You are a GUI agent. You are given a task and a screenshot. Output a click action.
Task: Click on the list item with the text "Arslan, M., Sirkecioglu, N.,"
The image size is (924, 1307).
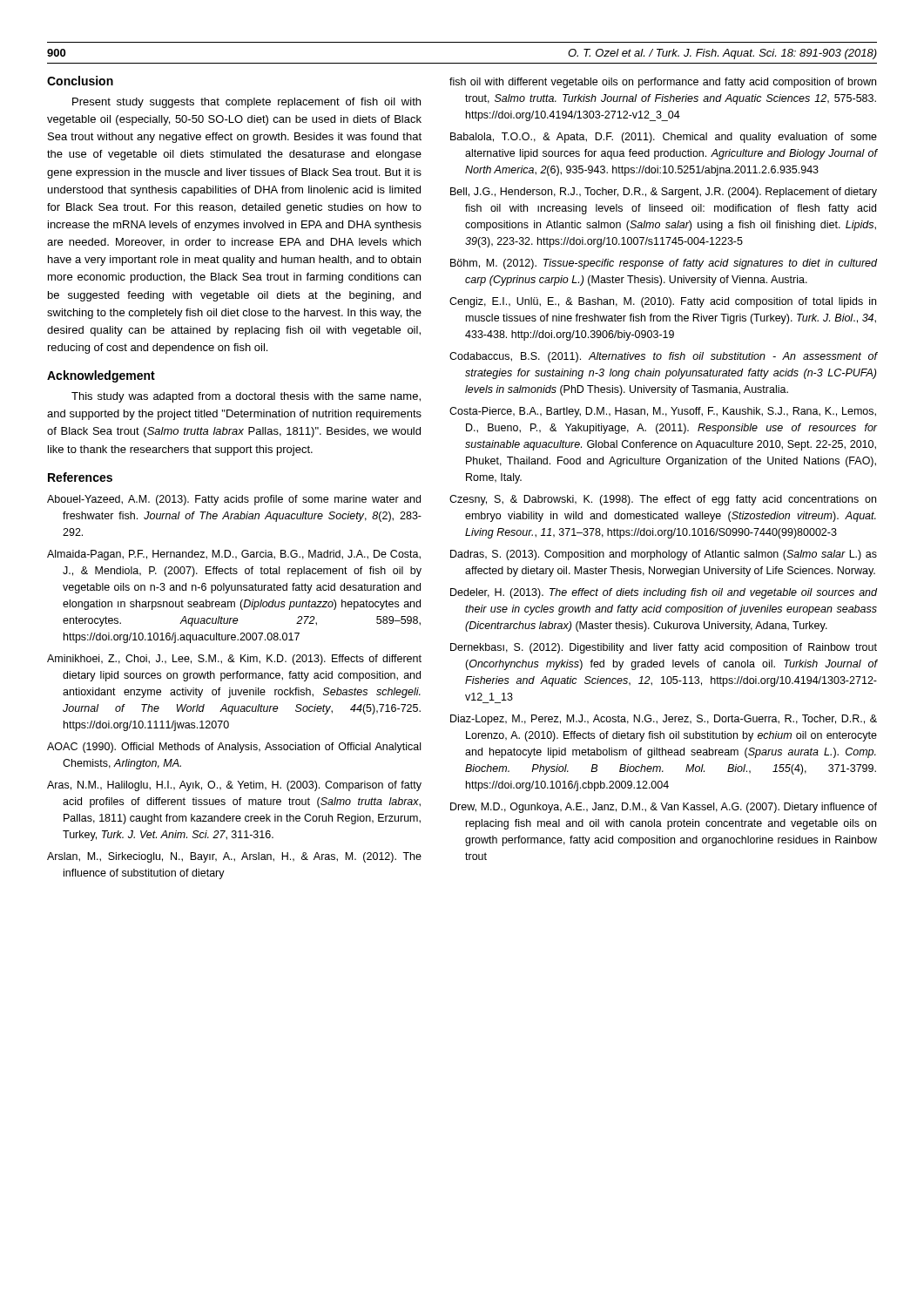pyautogui.click(x=234, y=864)
